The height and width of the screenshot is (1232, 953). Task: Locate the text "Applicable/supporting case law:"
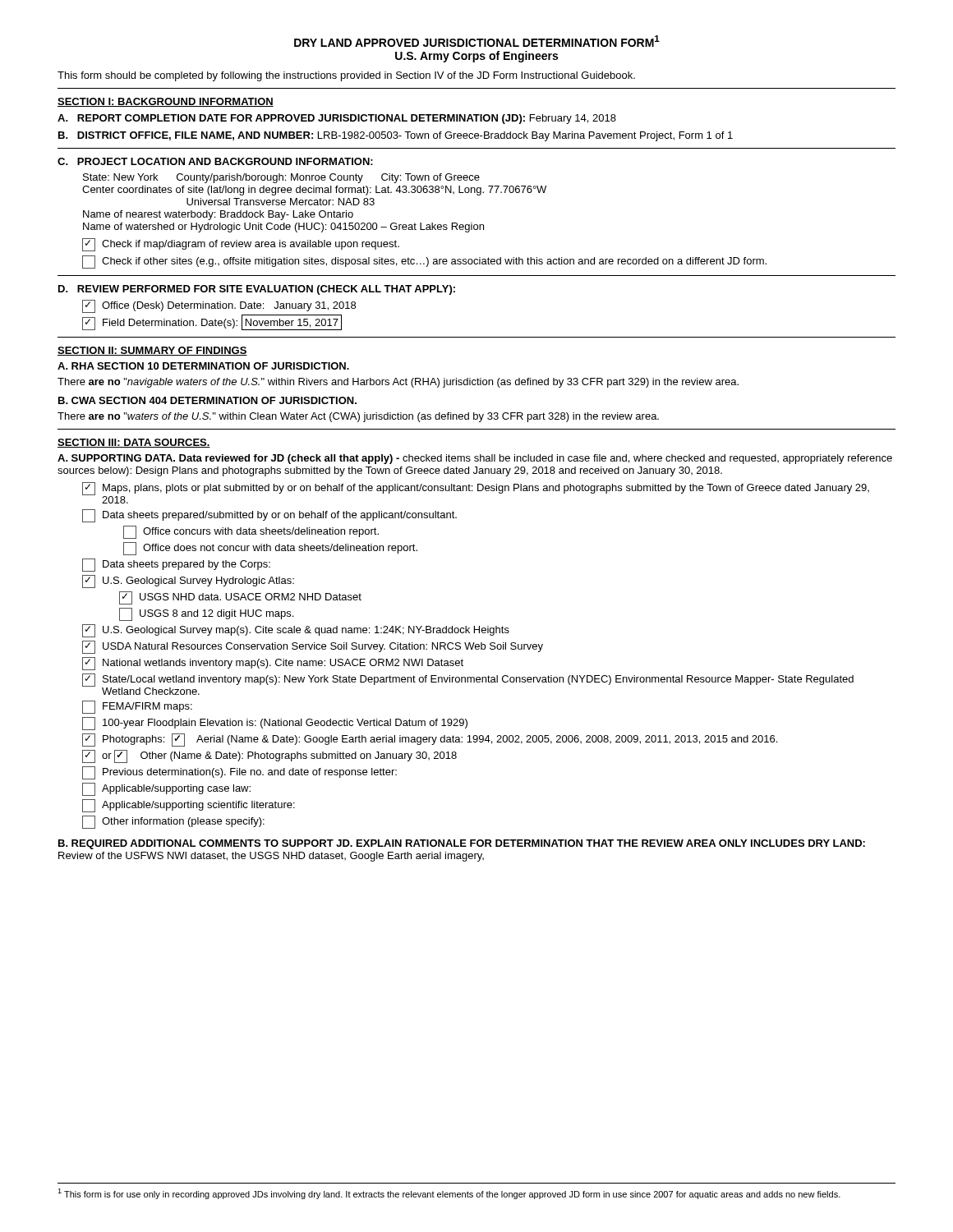click(x=166, y=789)
